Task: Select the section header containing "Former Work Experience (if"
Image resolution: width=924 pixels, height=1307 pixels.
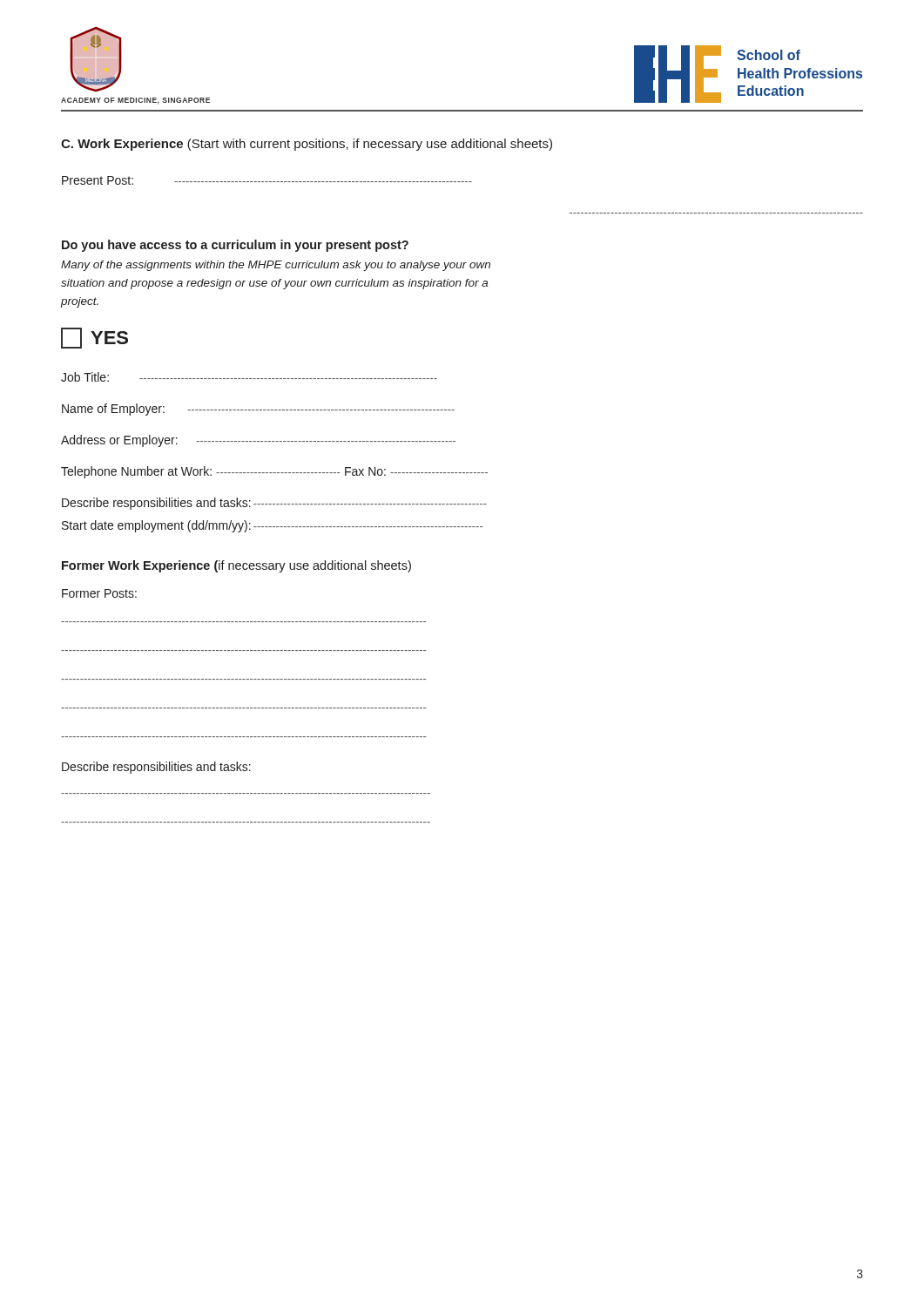Action: [x=236, y=565]
